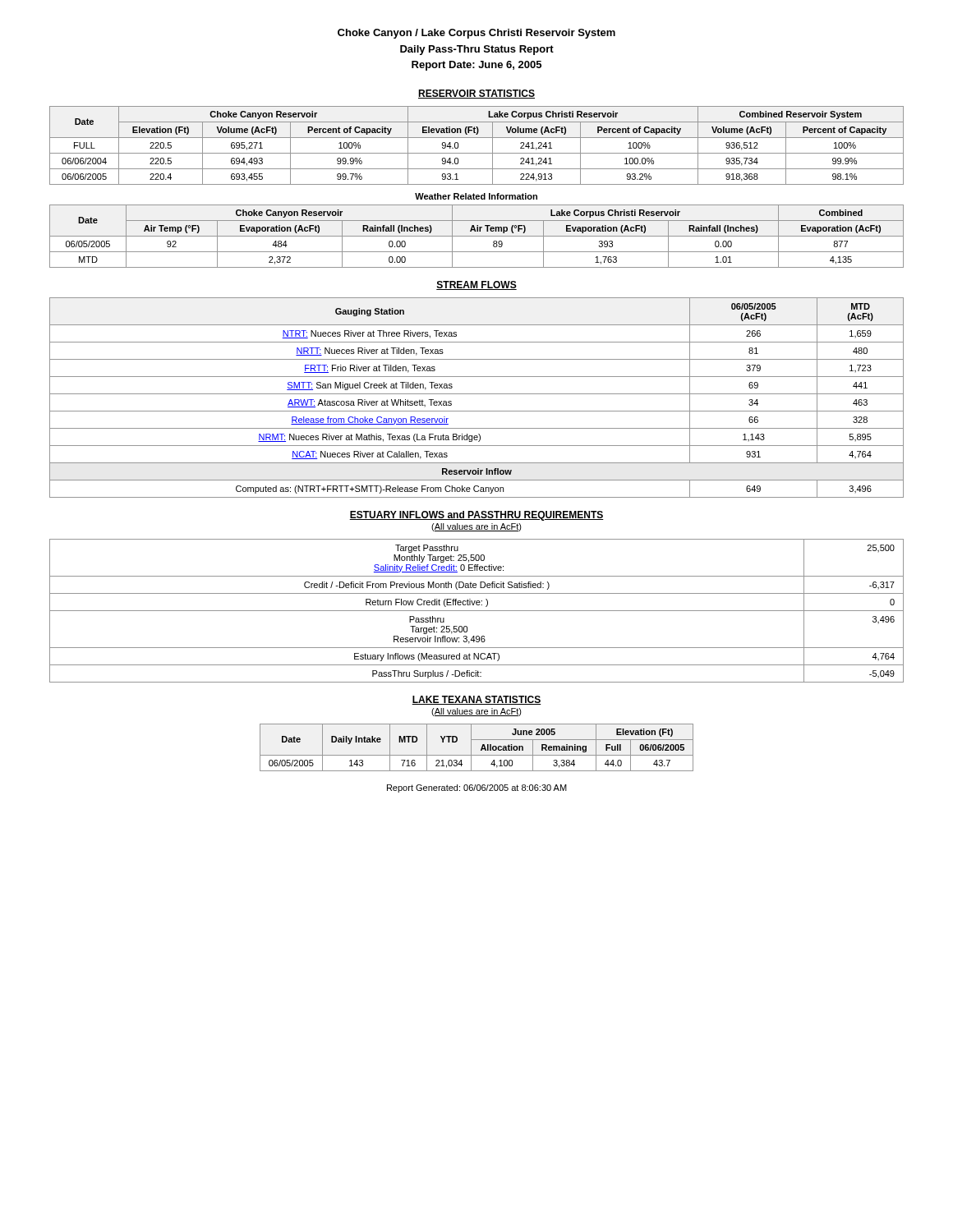Select the section header that reads "STREAM FLOWS"
953x1232 pixels.
point(476,285)
